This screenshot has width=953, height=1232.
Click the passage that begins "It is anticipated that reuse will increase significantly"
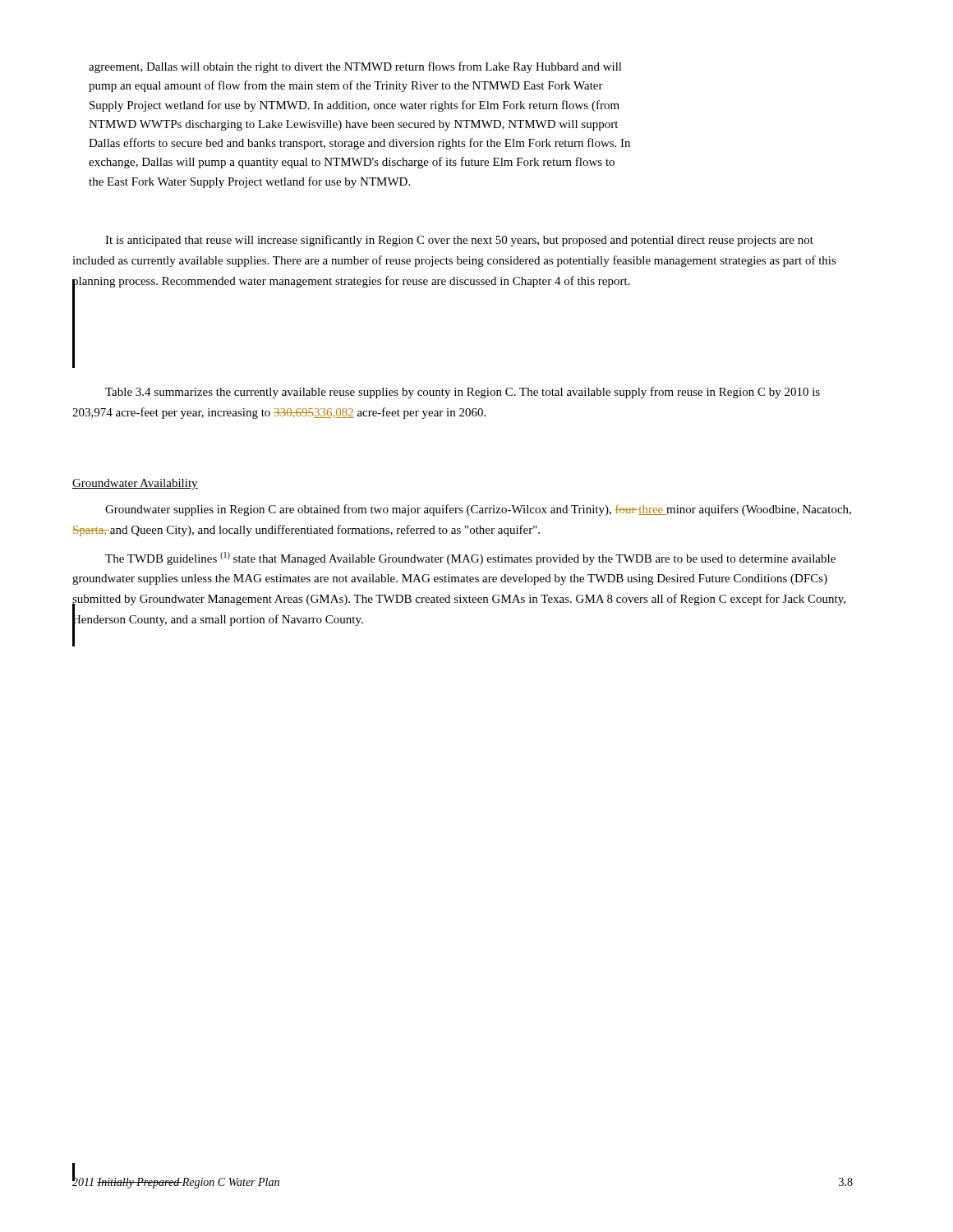coord(463,261)
